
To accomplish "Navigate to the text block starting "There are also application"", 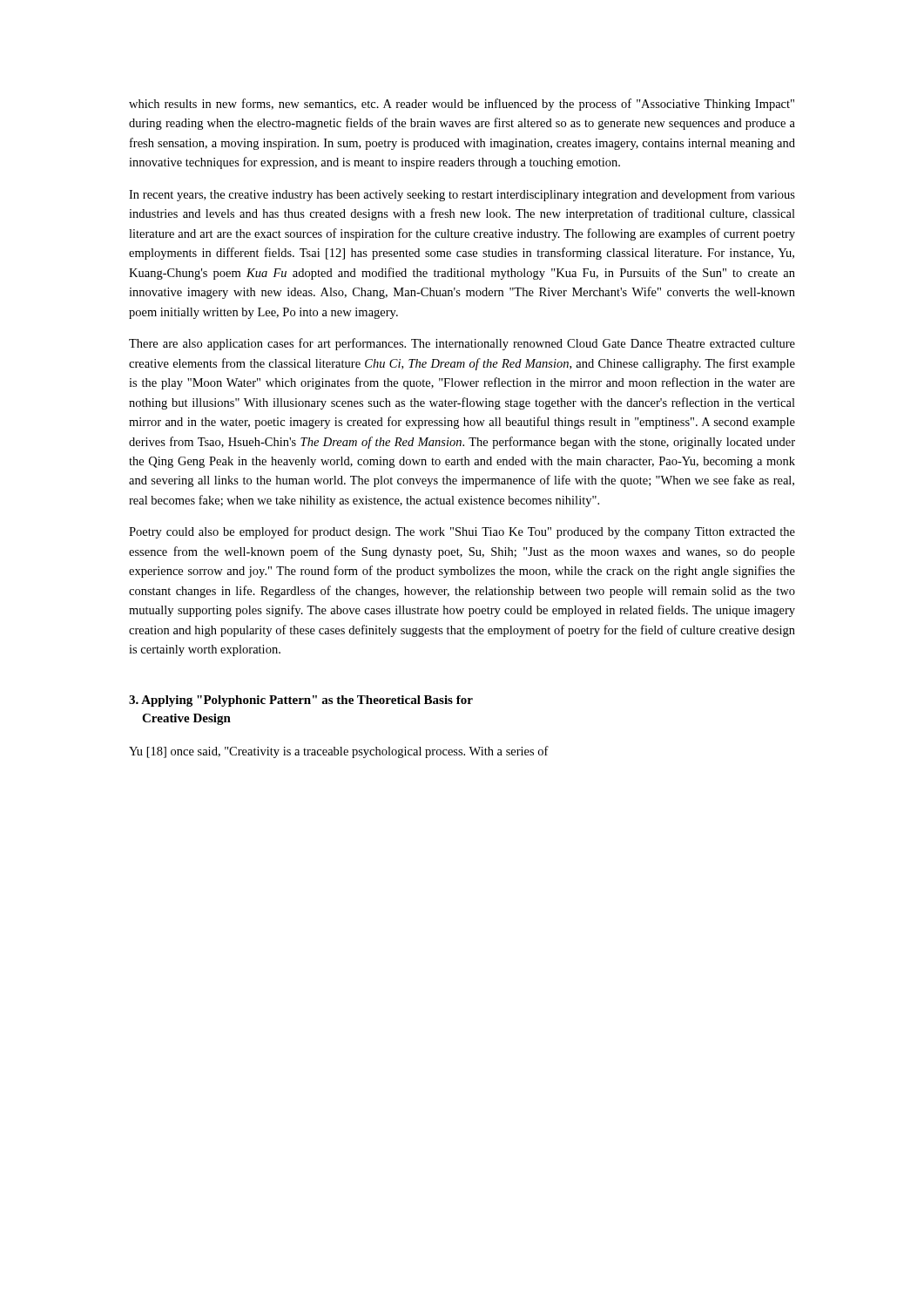I will point(462,422).
